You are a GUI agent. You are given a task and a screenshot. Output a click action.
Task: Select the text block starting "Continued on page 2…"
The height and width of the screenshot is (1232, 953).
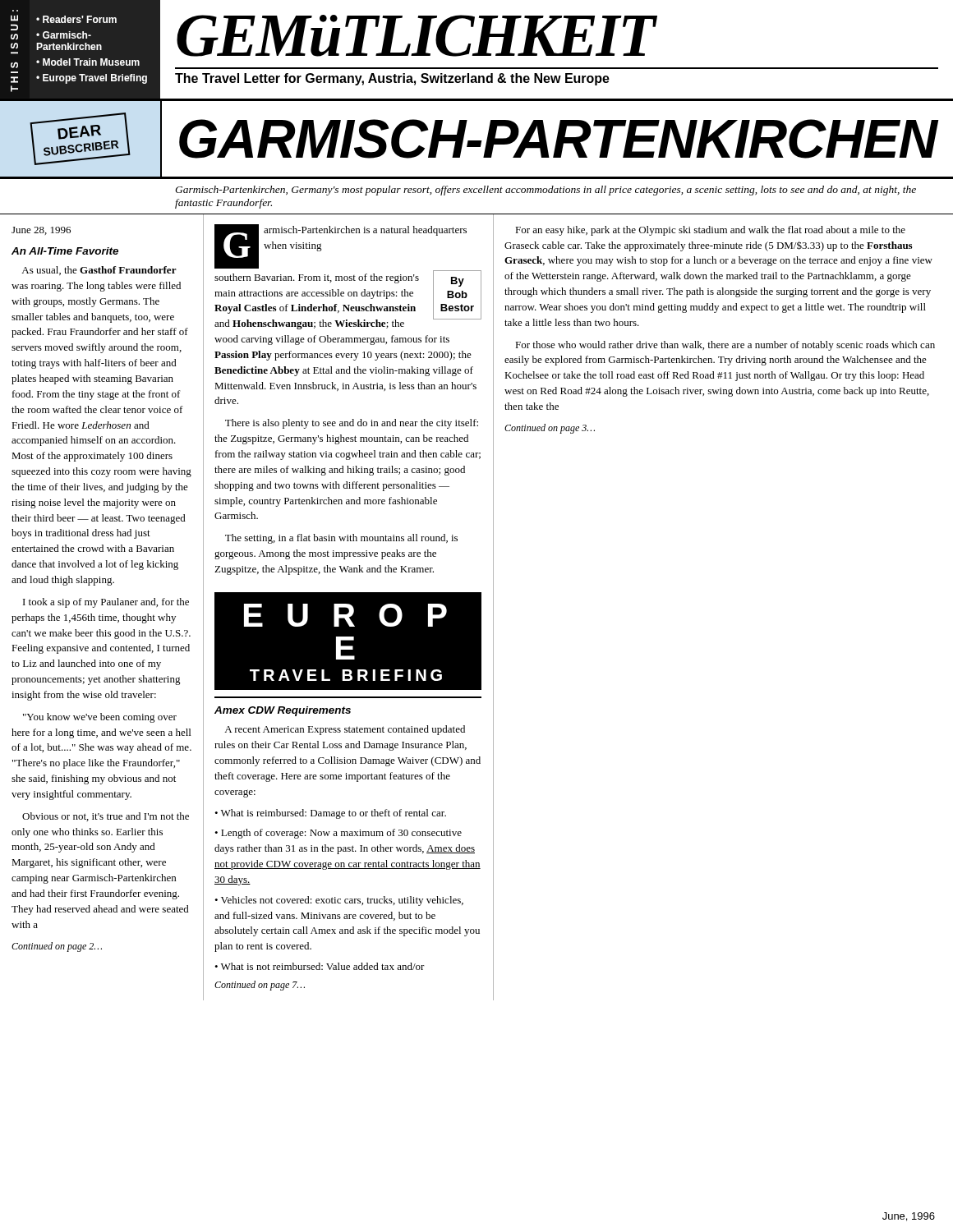57,946
